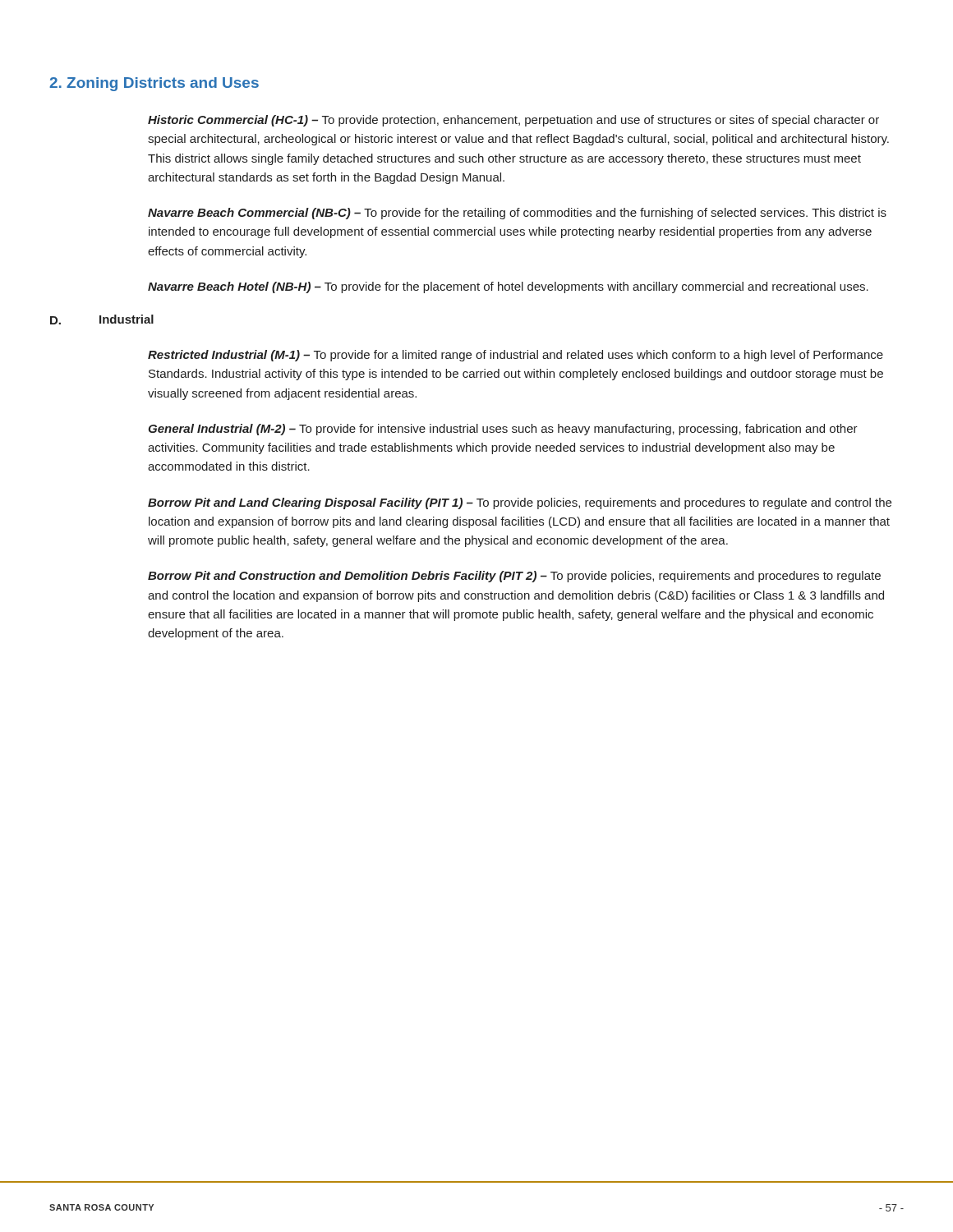Click on the list item containing "D. Industrial"
Screen dimensions: 1232x953
coord(102,319)
